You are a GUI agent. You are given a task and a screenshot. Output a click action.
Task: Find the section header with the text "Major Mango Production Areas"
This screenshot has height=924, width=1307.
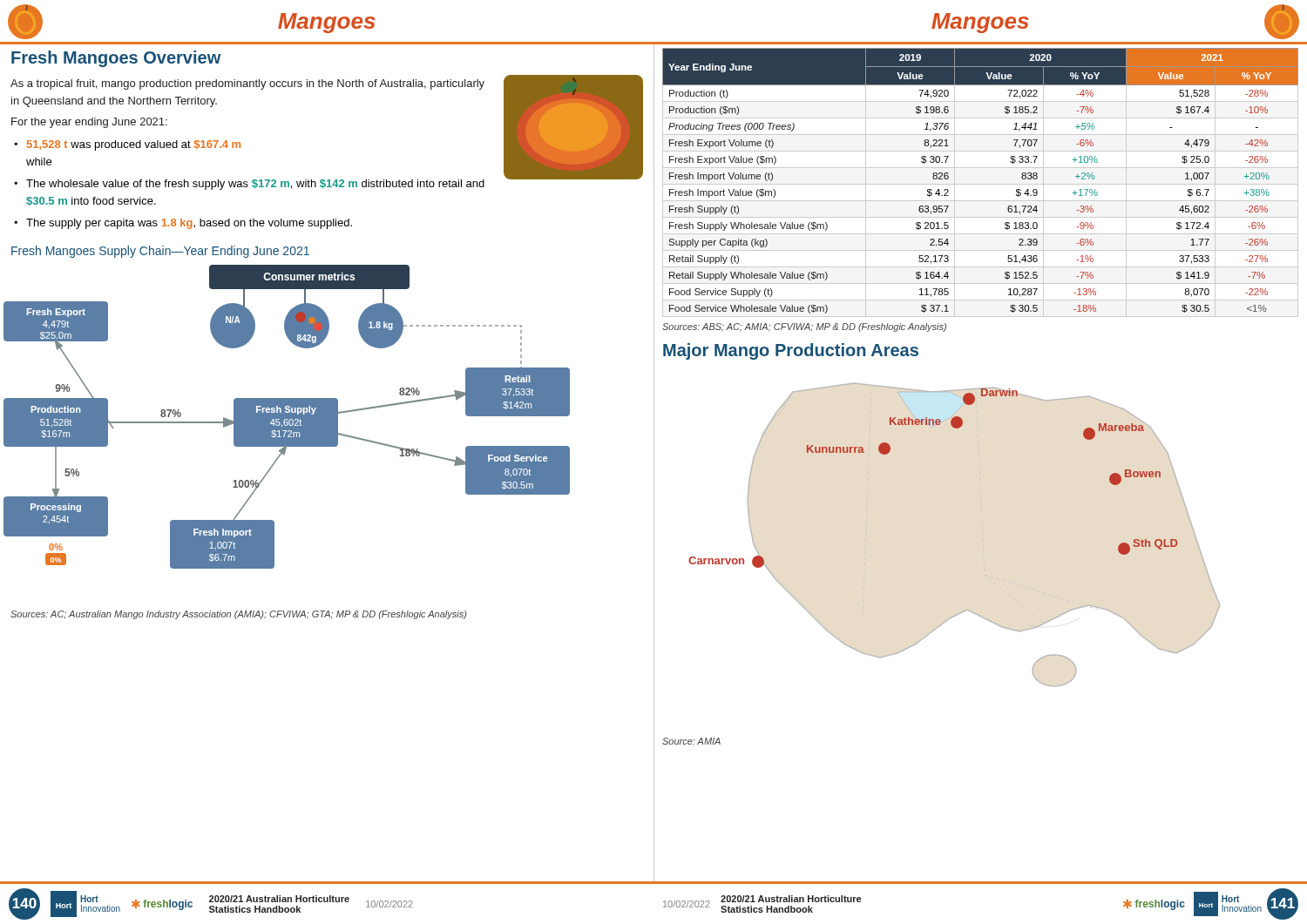click(791, 350)
